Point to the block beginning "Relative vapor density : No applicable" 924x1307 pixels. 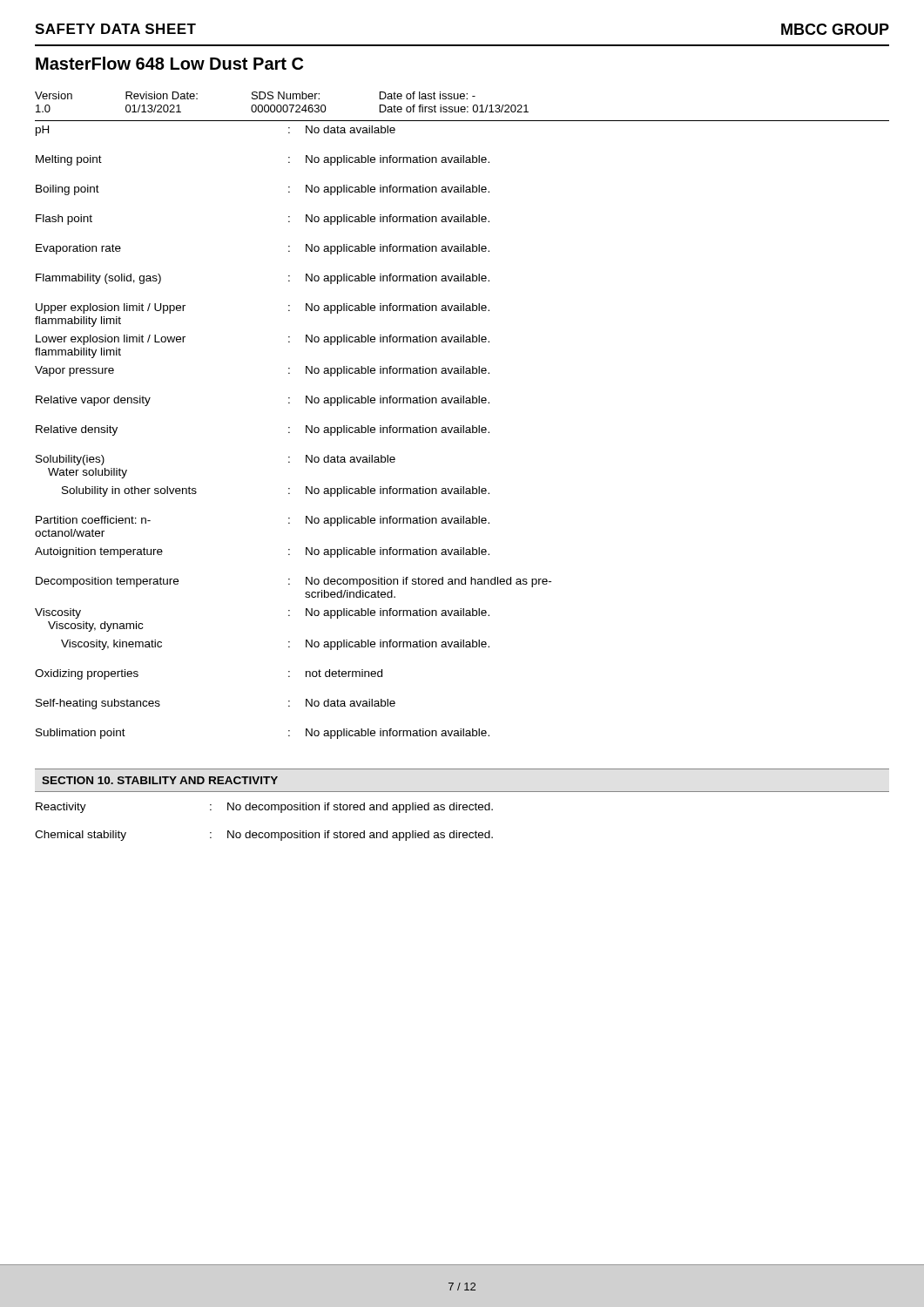[462, 400]
